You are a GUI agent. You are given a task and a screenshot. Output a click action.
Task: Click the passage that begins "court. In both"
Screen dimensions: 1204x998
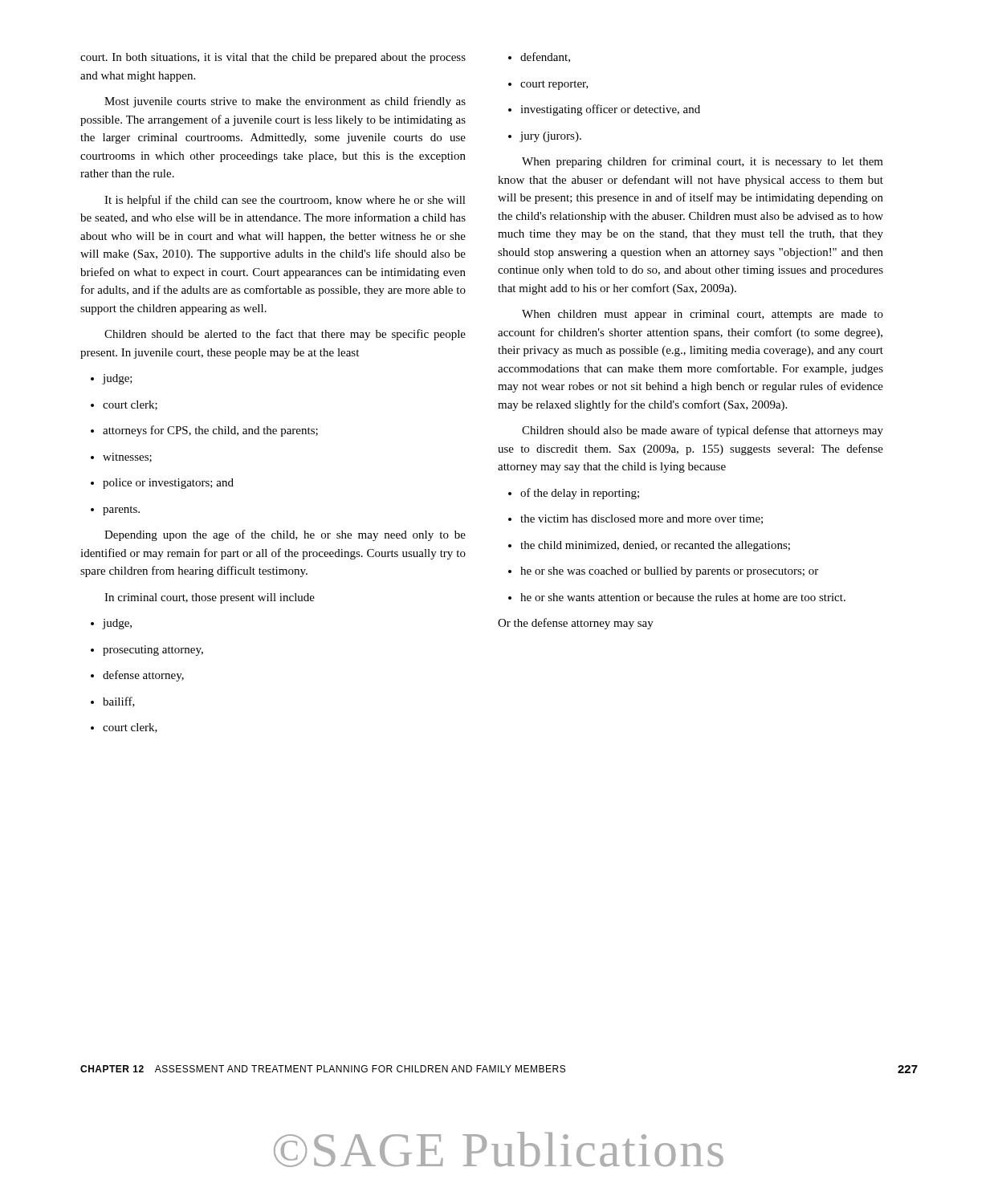tap(273, 66)
